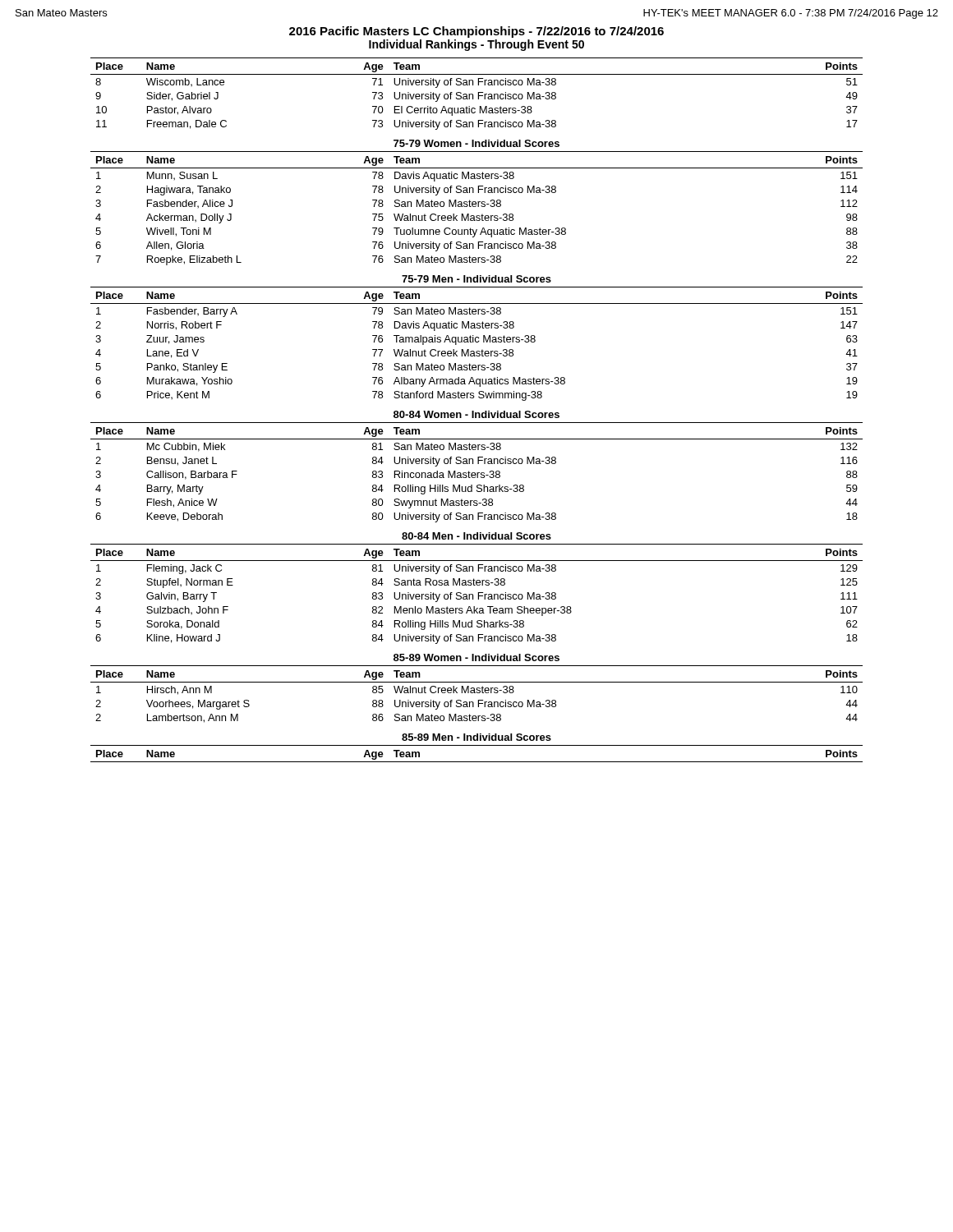Navigate to the region starting "80-84 Men -"

pyautogui.click(x=476, y=536)
